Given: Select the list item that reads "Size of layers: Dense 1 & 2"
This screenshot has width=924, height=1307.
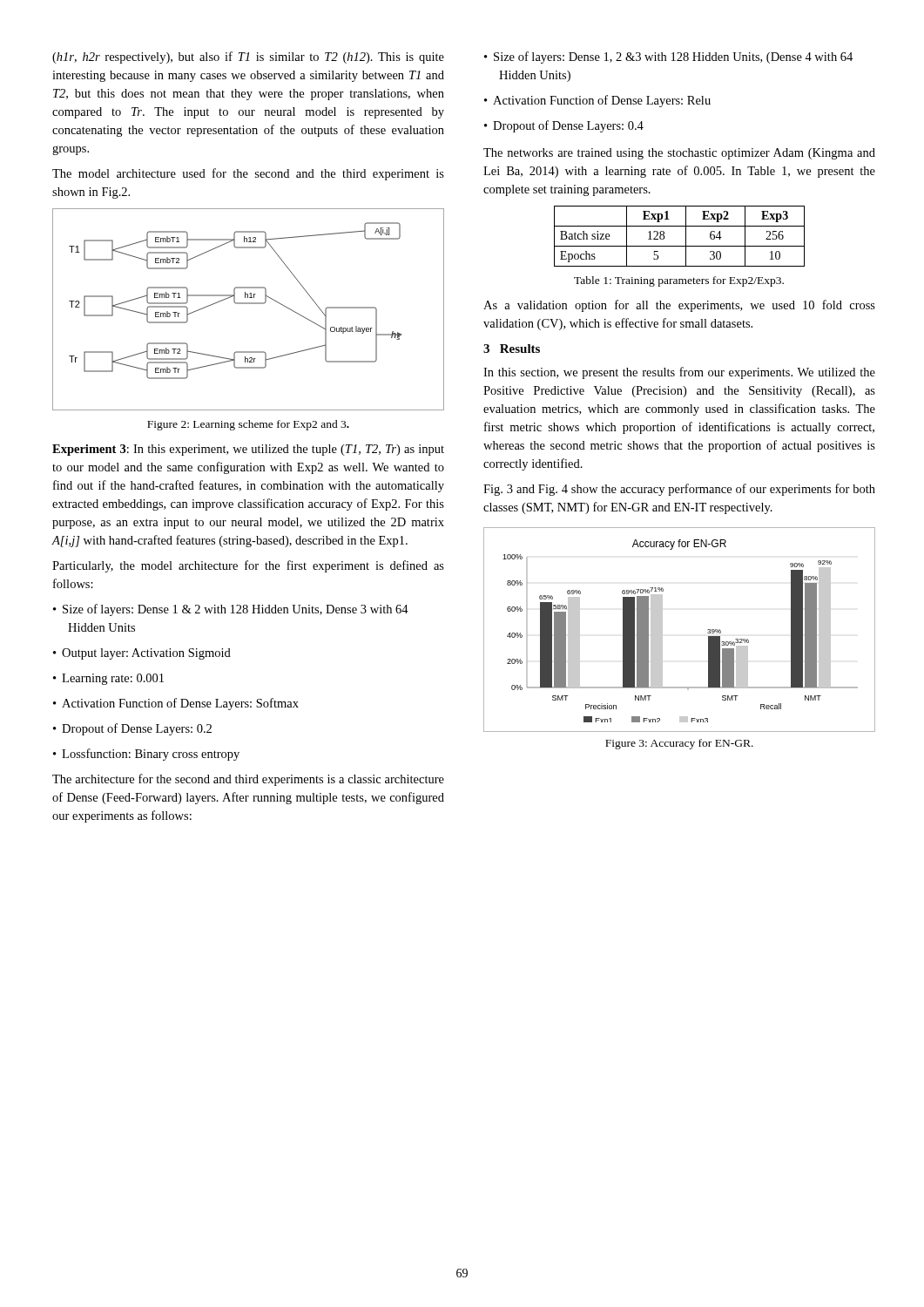Looking at the screenshot, I should [235, 618].
